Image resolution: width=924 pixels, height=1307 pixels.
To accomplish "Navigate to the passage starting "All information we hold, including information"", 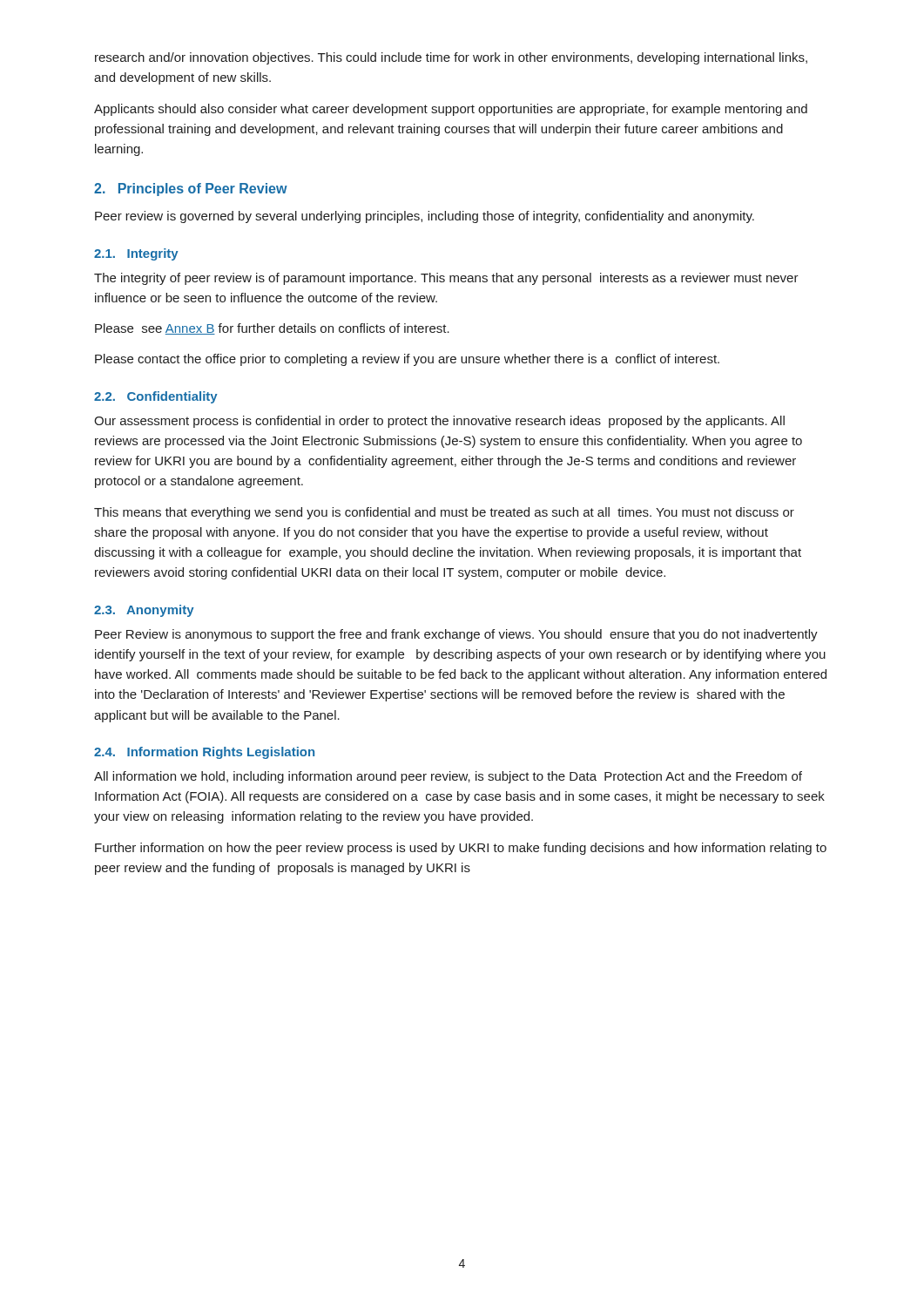I will pyautogui.click(x=459, y=796).
